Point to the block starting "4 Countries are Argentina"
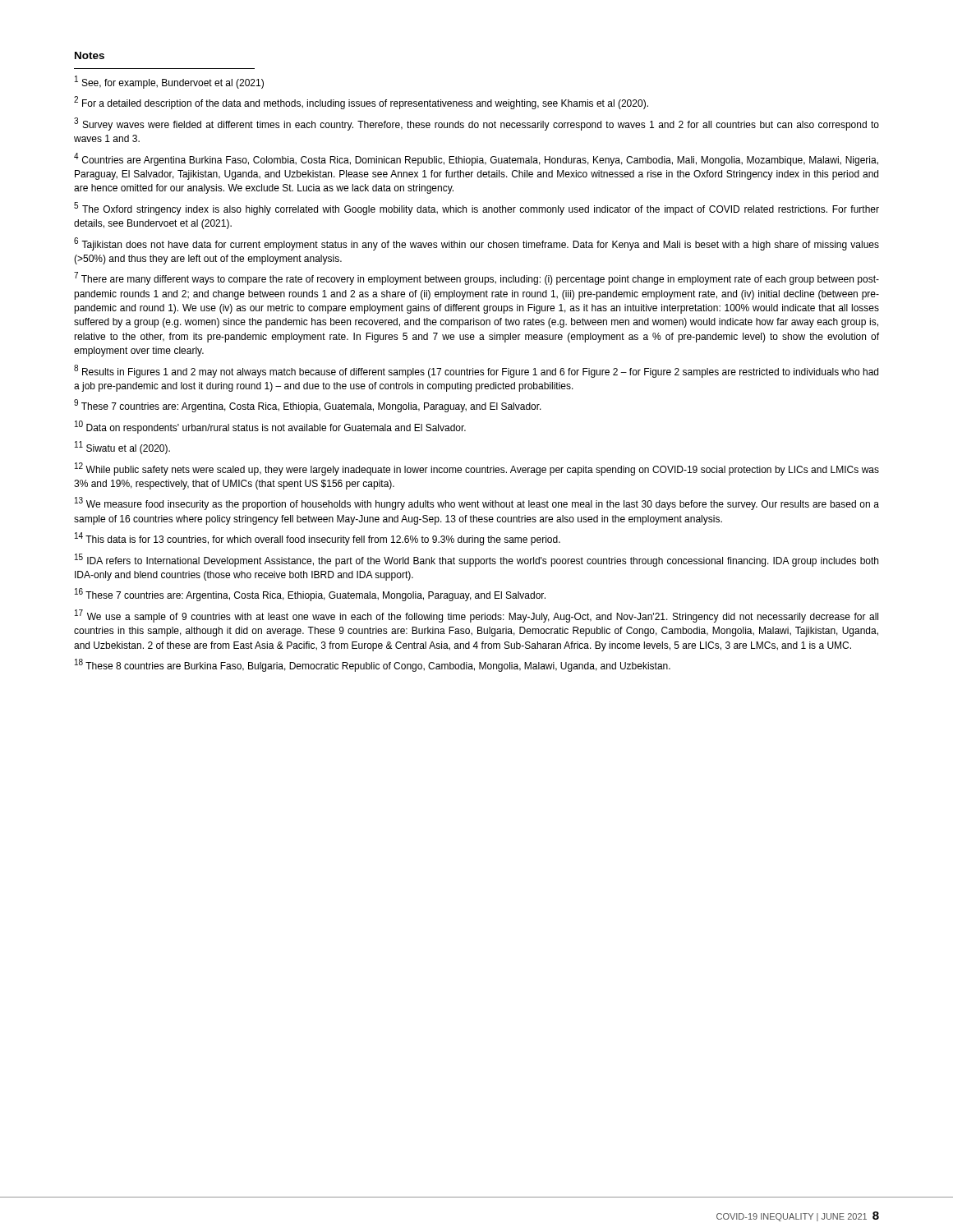Image resolution: width=953 pixels, height=1232 pixels. pos(476,173)
